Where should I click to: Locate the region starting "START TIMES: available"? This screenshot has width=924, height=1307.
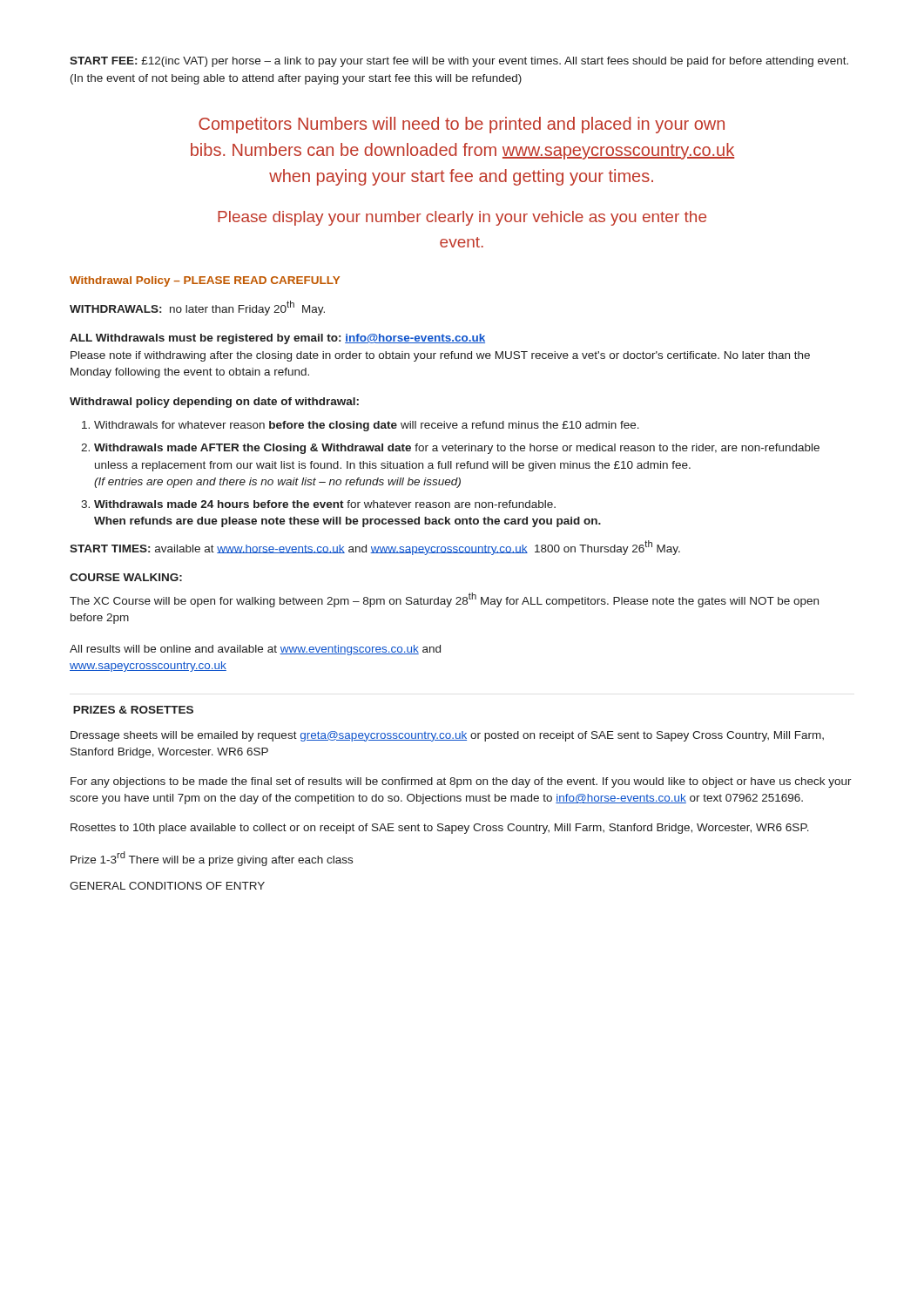click(x=375, y=546)
